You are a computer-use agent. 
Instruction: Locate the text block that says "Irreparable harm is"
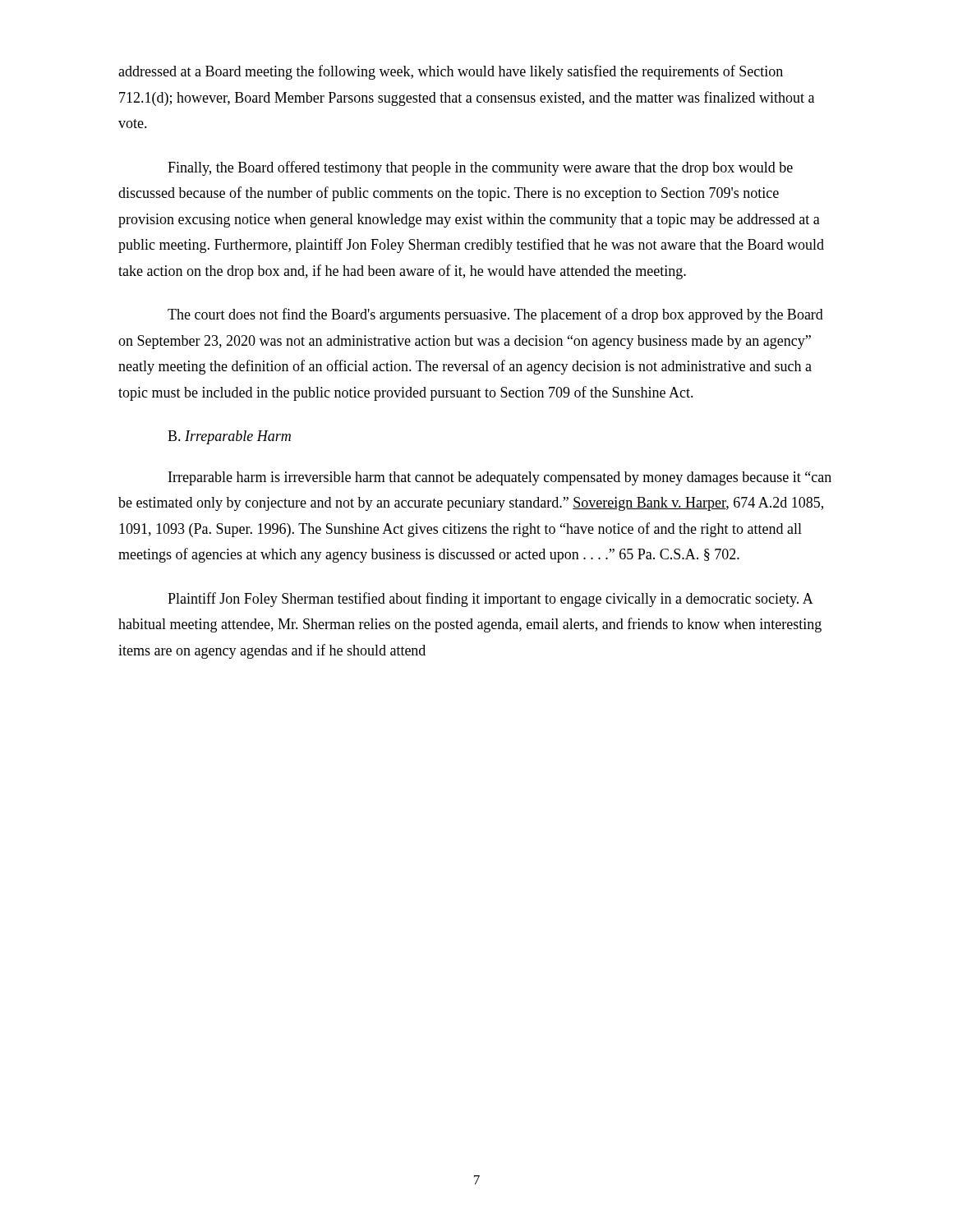point(476,516)
